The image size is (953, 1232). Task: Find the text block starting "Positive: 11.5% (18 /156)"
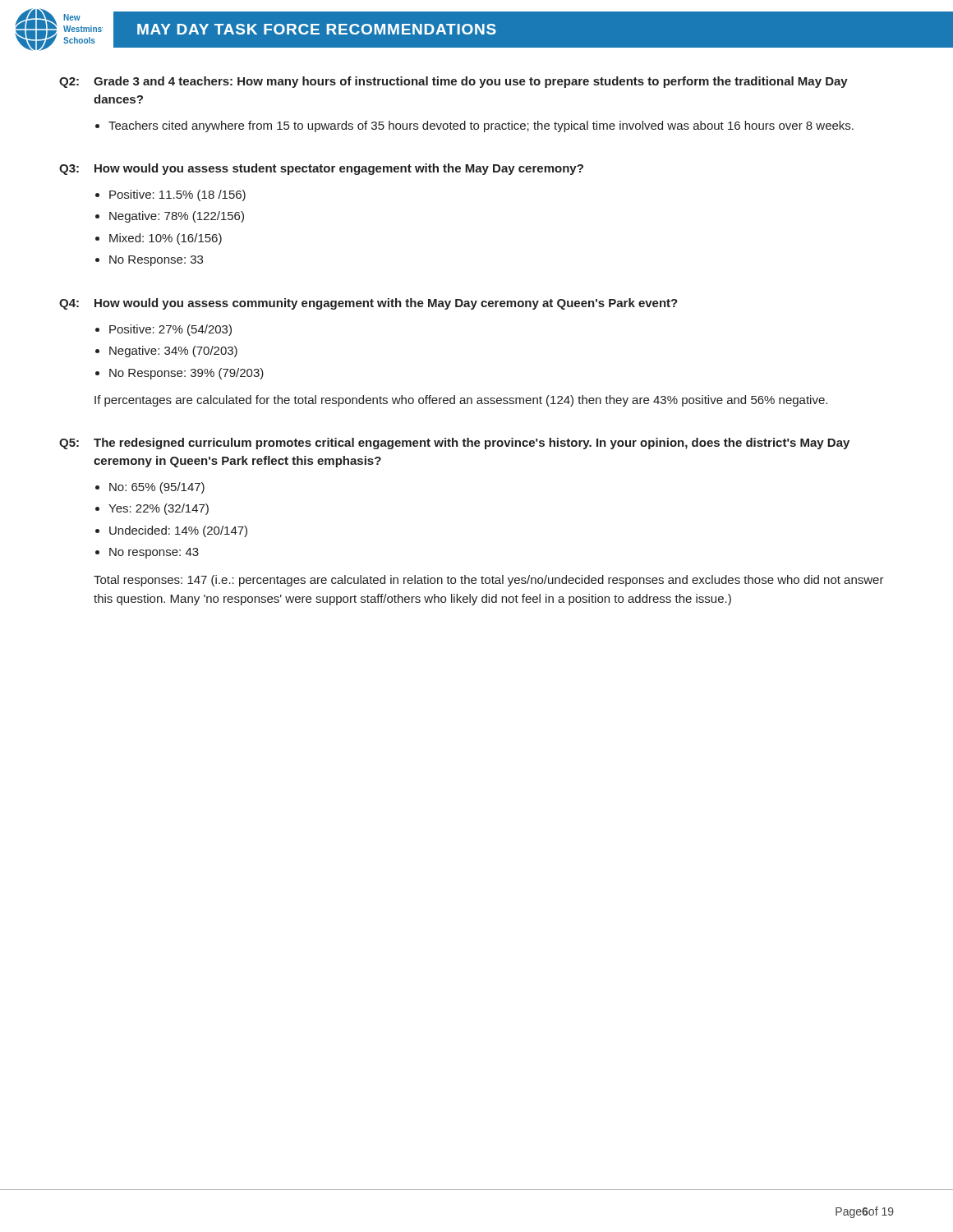[177, 194]
